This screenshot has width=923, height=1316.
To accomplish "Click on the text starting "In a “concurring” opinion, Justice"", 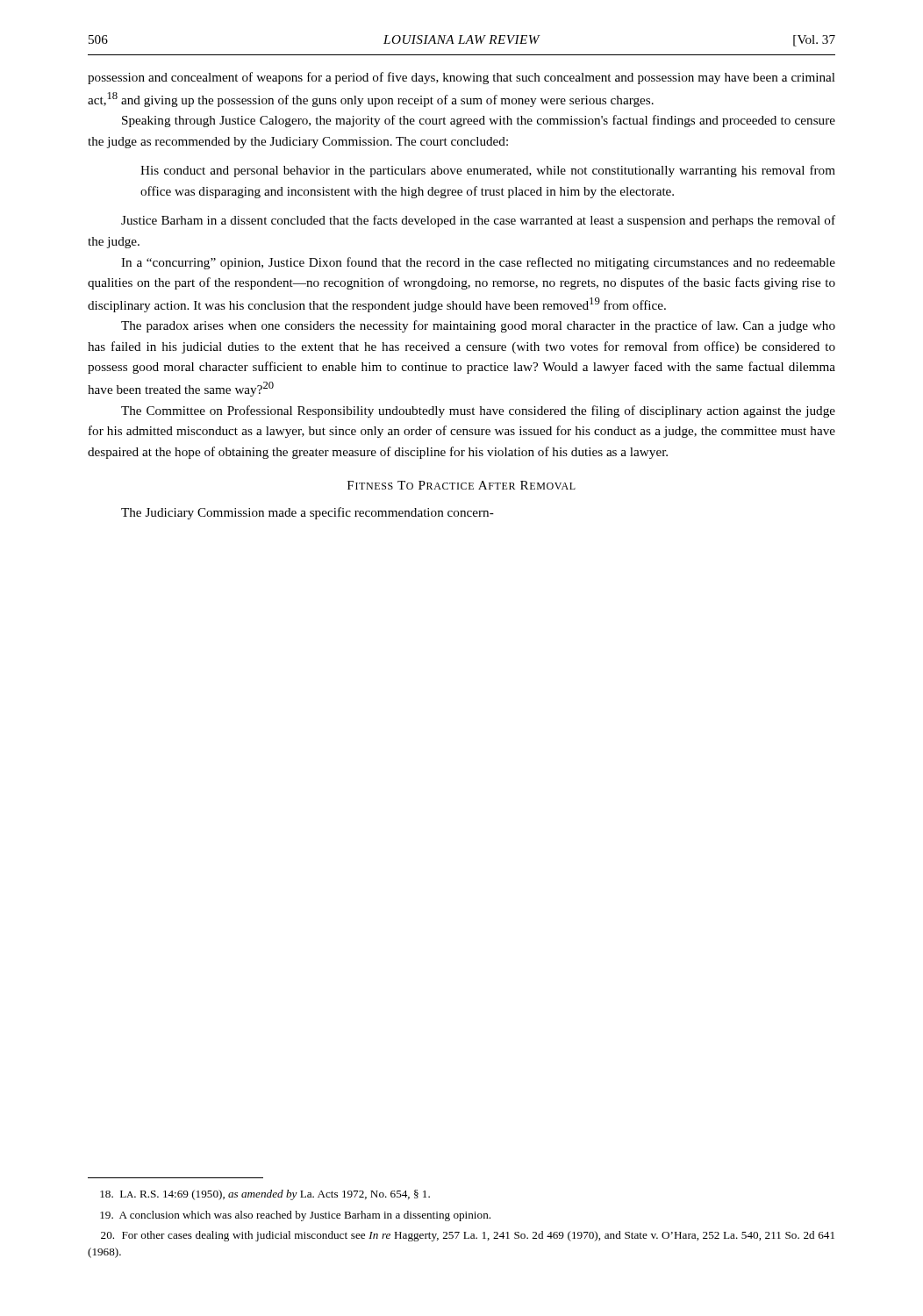I will click(462, 283).
